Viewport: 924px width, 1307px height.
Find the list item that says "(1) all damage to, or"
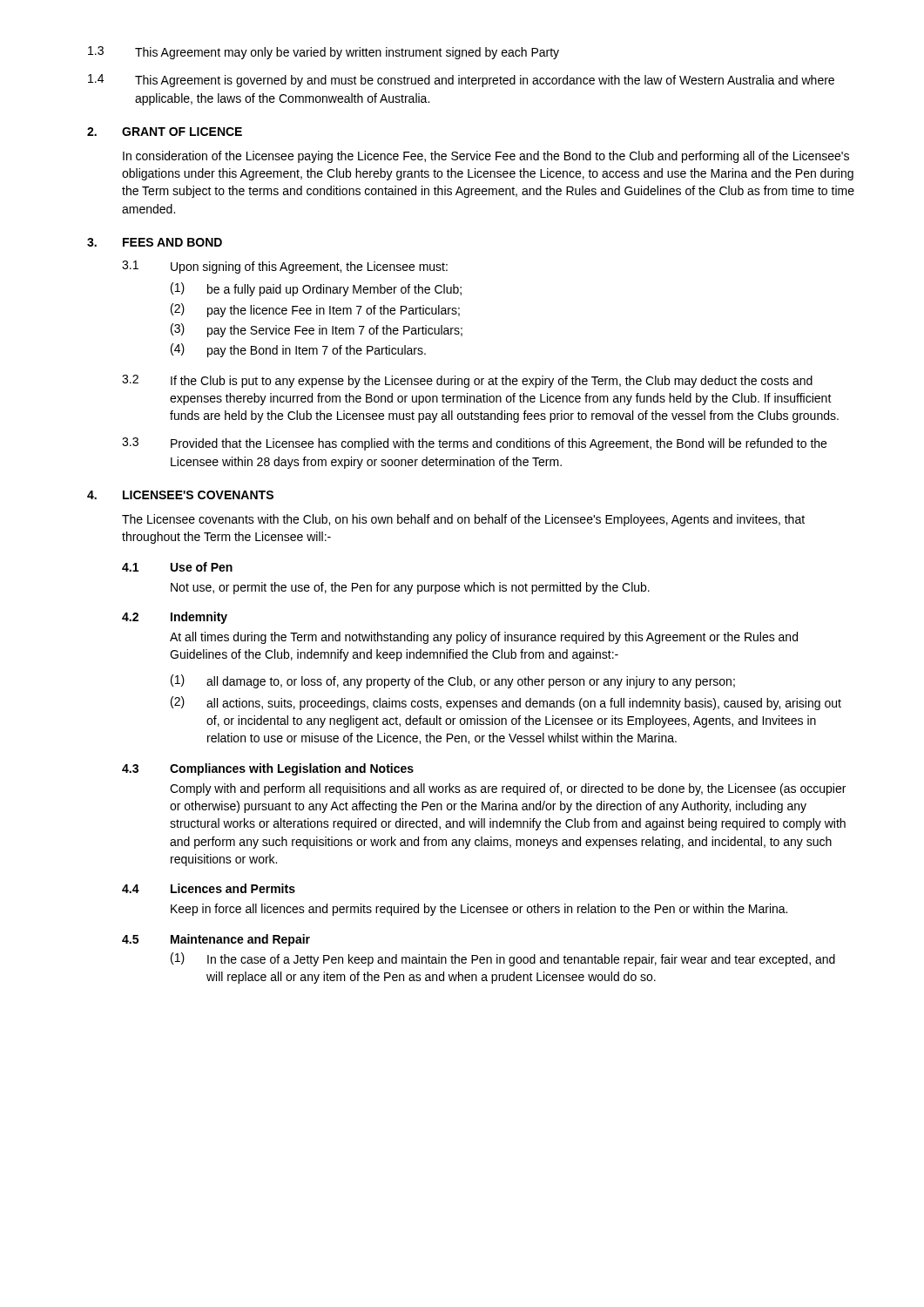(512, 681)
